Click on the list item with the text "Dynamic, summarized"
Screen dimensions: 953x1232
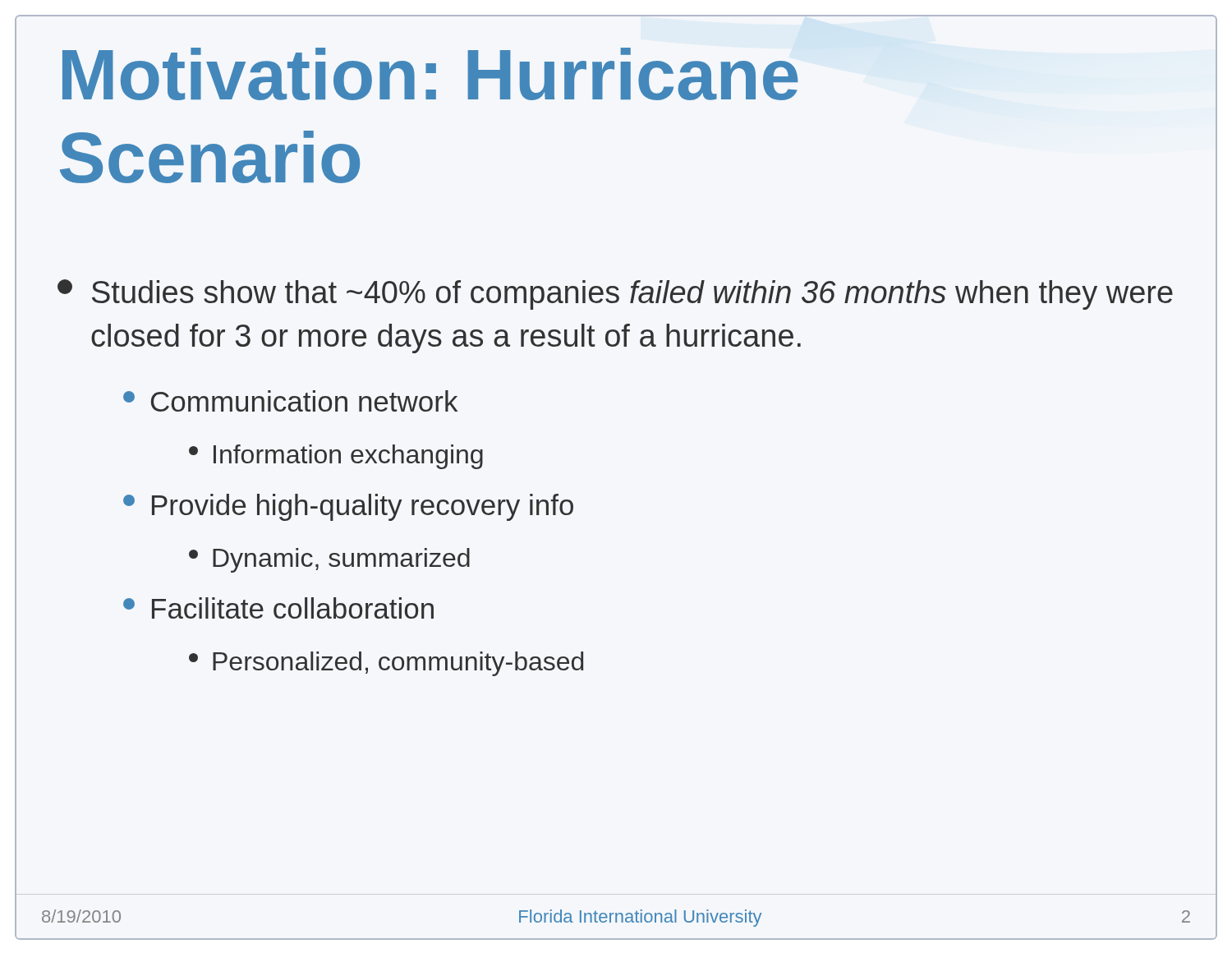coord(330,558)
